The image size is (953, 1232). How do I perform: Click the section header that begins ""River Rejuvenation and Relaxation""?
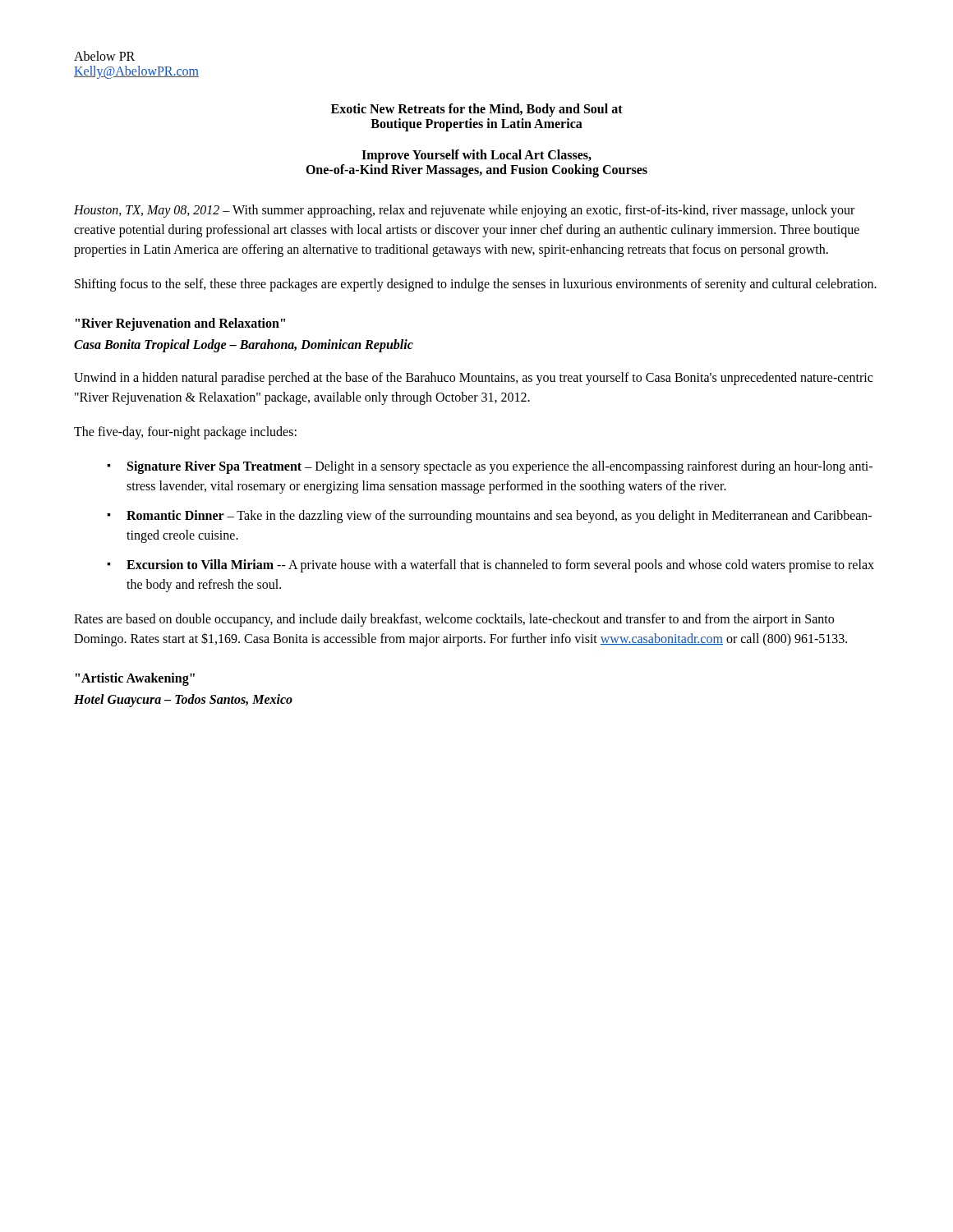pos(180,324)
